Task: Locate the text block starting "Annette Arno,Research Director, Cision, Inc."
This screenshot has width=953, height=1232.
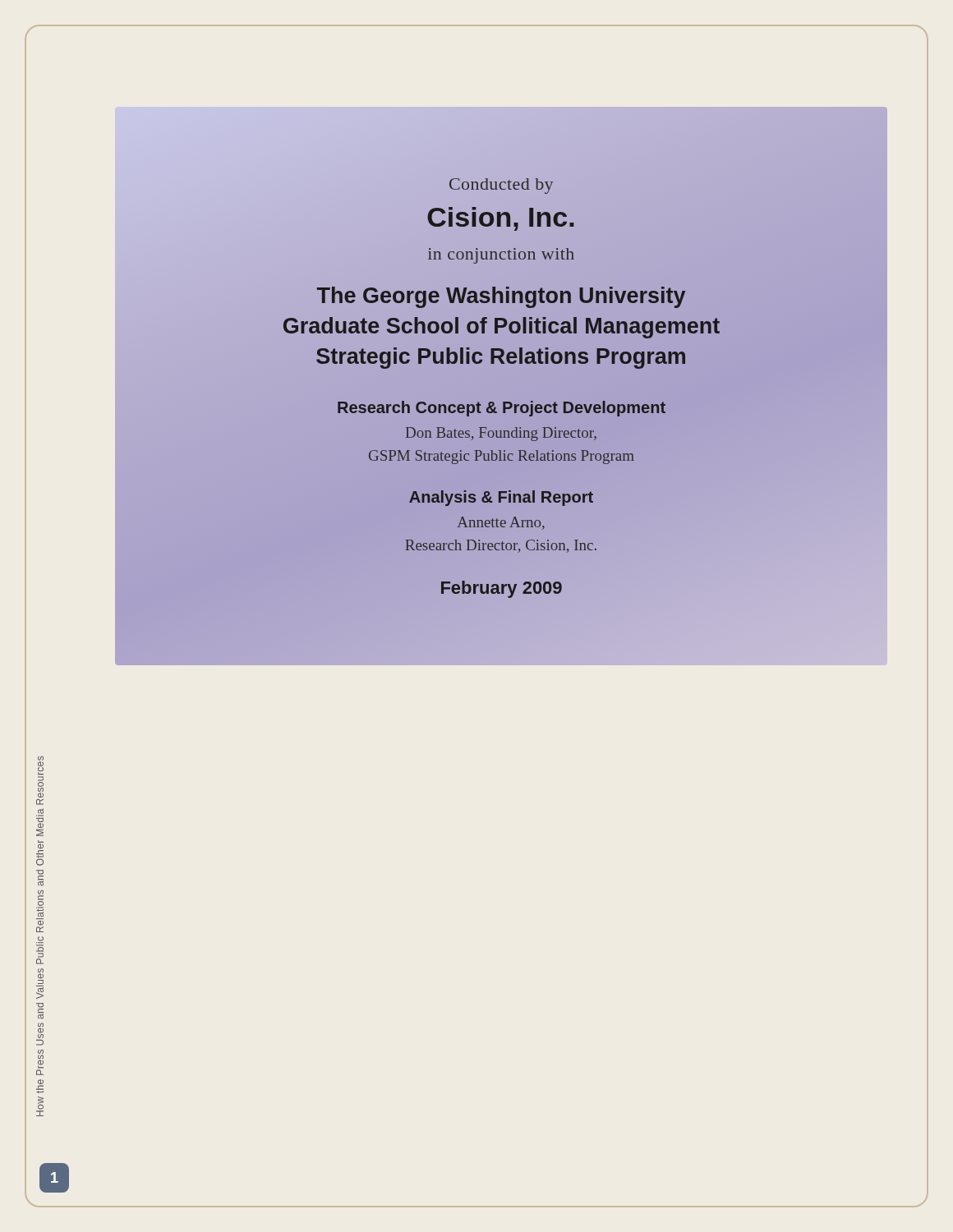Action: (501, 534)
